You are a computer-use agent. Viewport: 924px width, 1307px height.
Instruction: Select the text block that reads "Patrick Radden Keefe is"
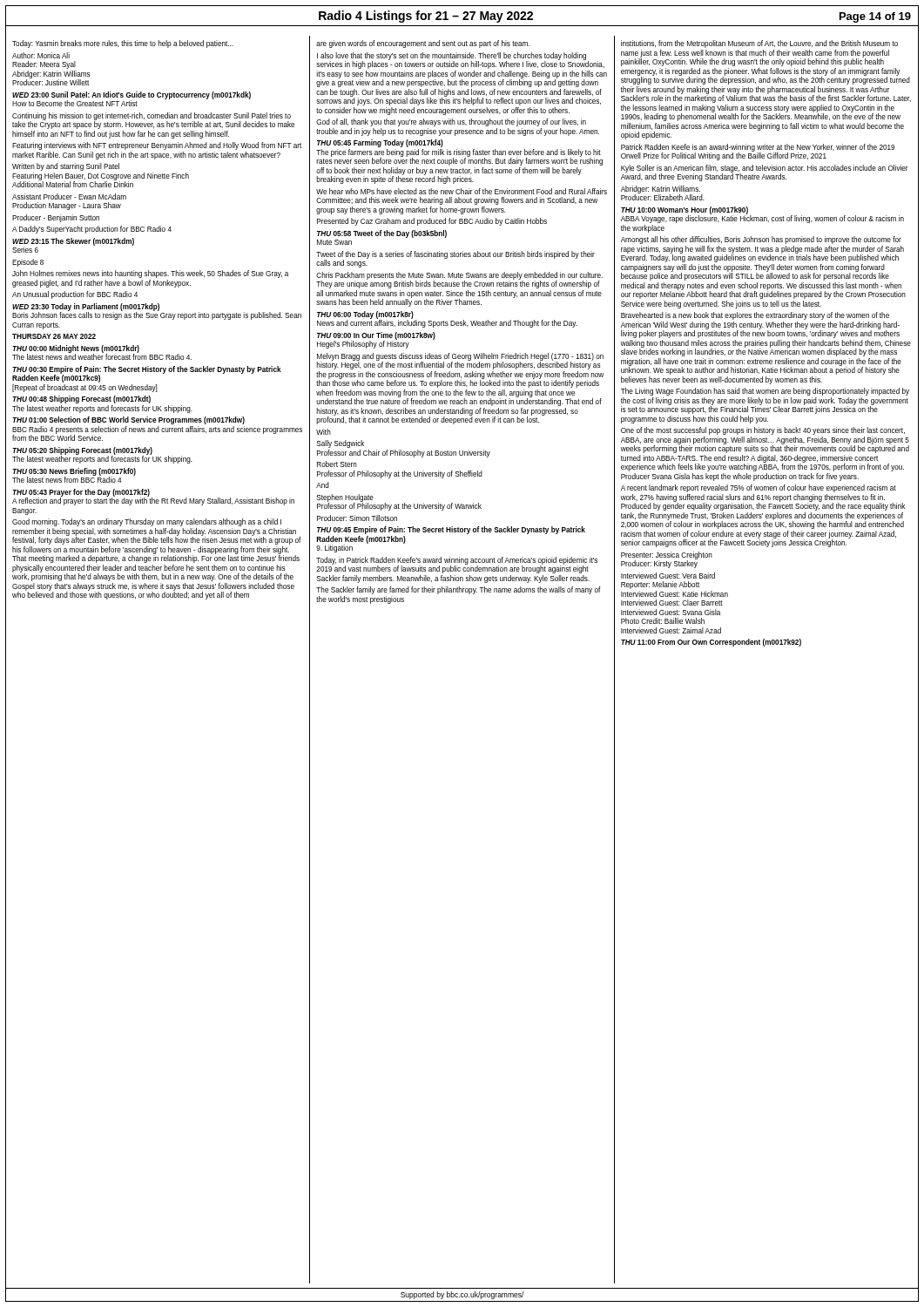766,153
